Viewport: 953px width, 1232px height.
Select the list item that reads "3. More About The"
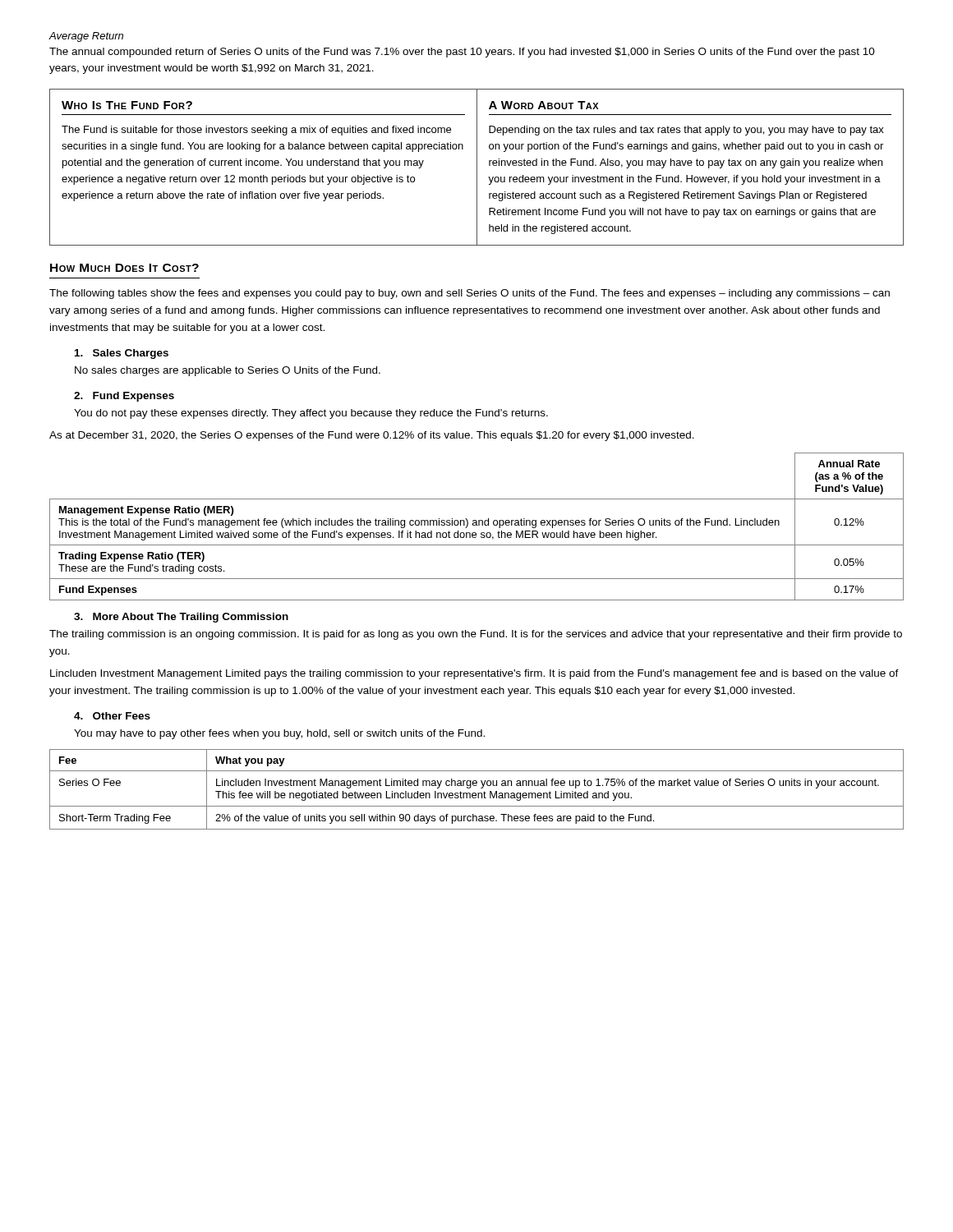(x=181, y=618)
